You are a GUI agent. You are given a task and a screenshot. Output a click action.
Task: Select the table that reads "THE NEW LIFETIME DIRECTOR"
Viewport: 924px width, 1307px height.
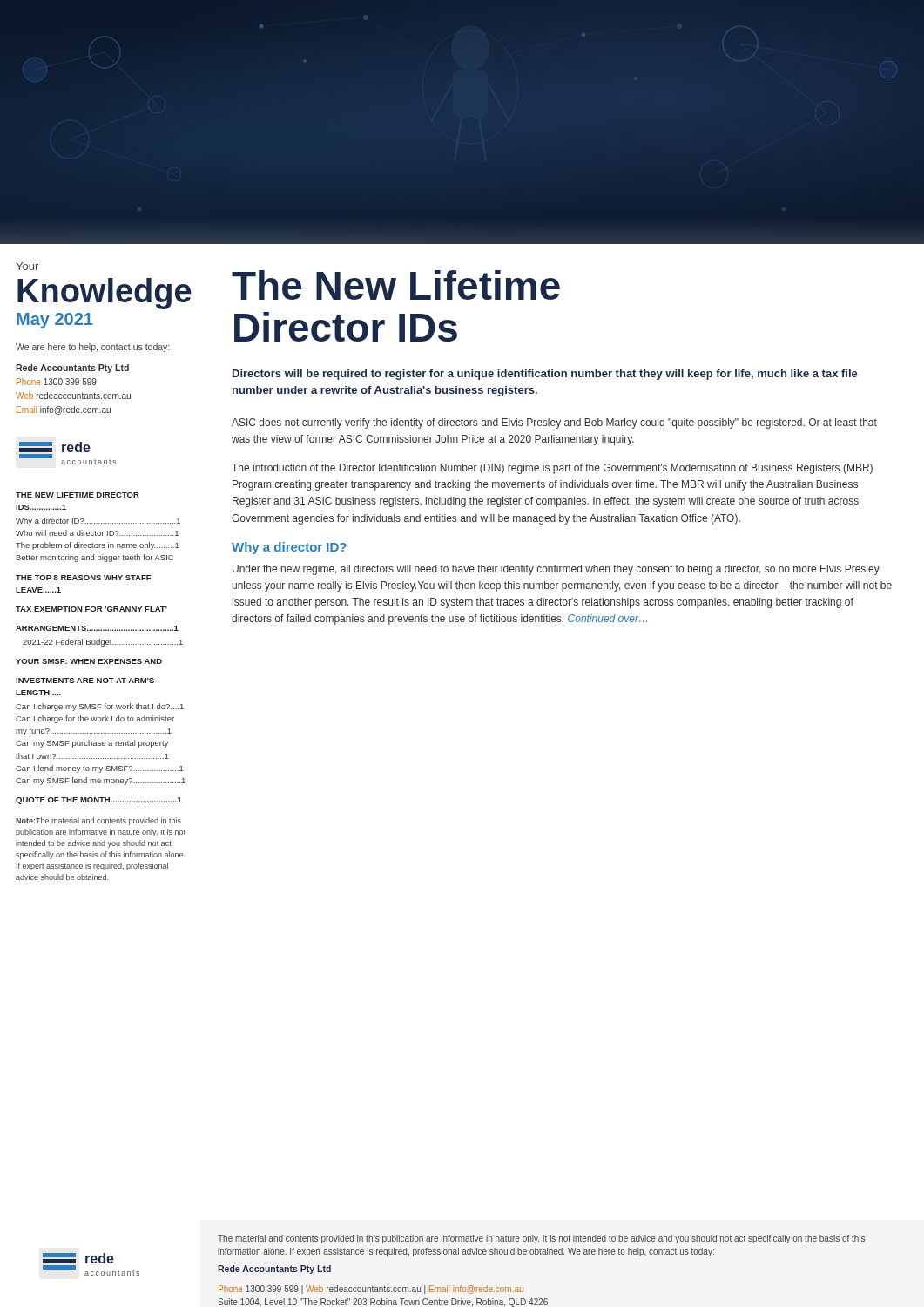[101, 648]
